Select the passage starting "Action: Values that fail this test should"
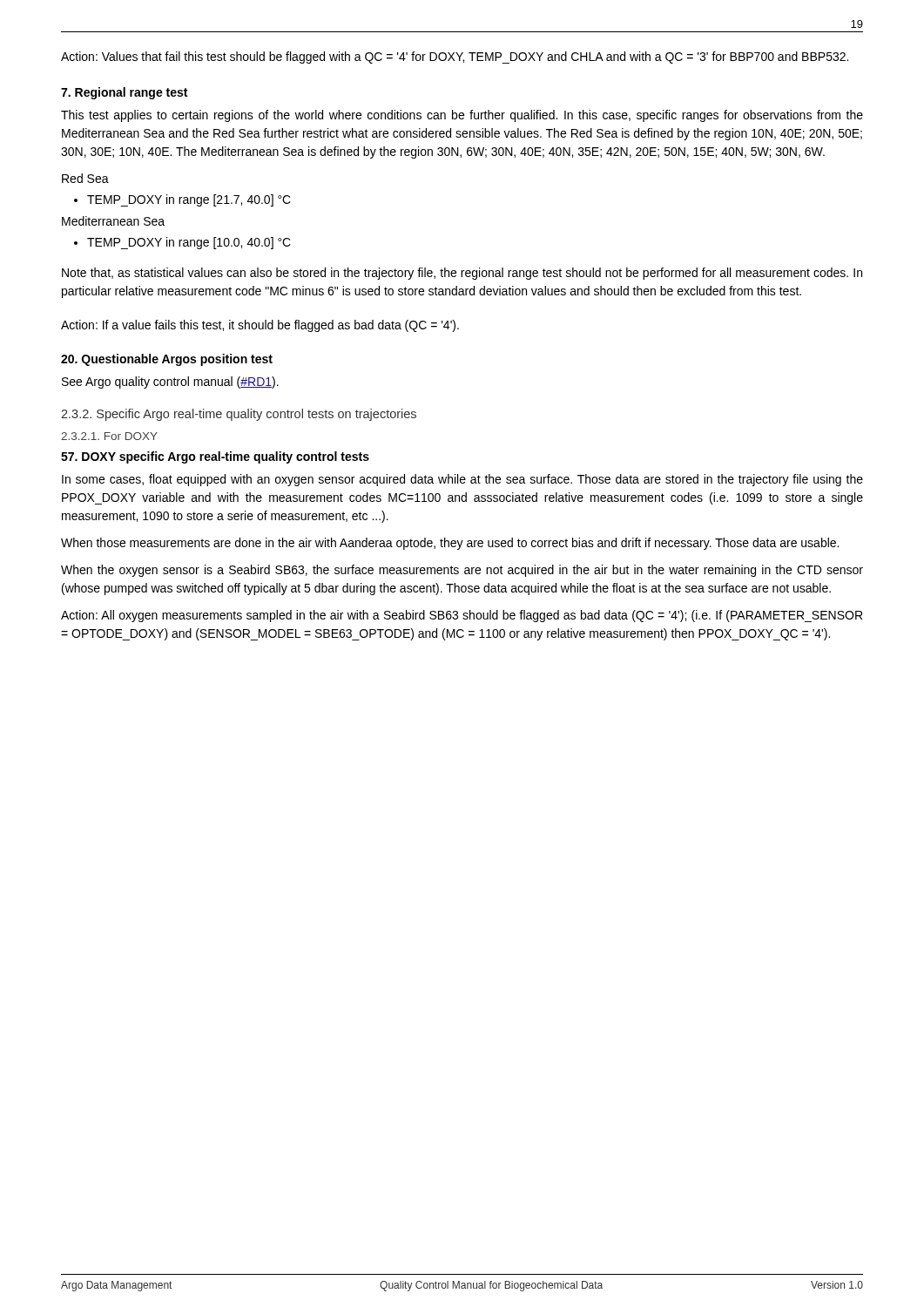The width and height of the screenshot is (924, 1307). 462,57
